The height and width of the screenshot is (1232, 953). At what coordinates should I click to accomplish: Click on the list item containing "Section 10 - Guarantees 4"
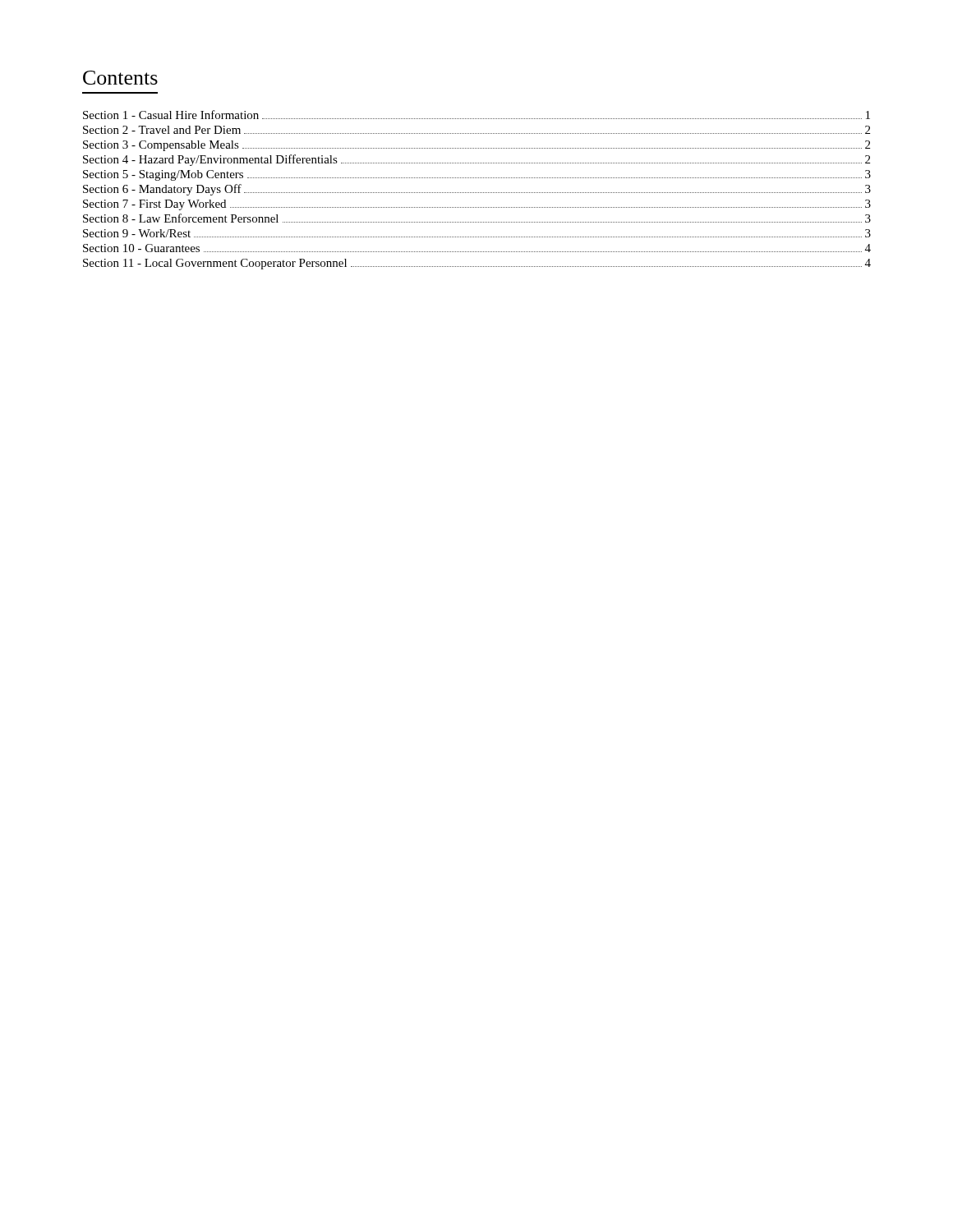coord(476,248)
